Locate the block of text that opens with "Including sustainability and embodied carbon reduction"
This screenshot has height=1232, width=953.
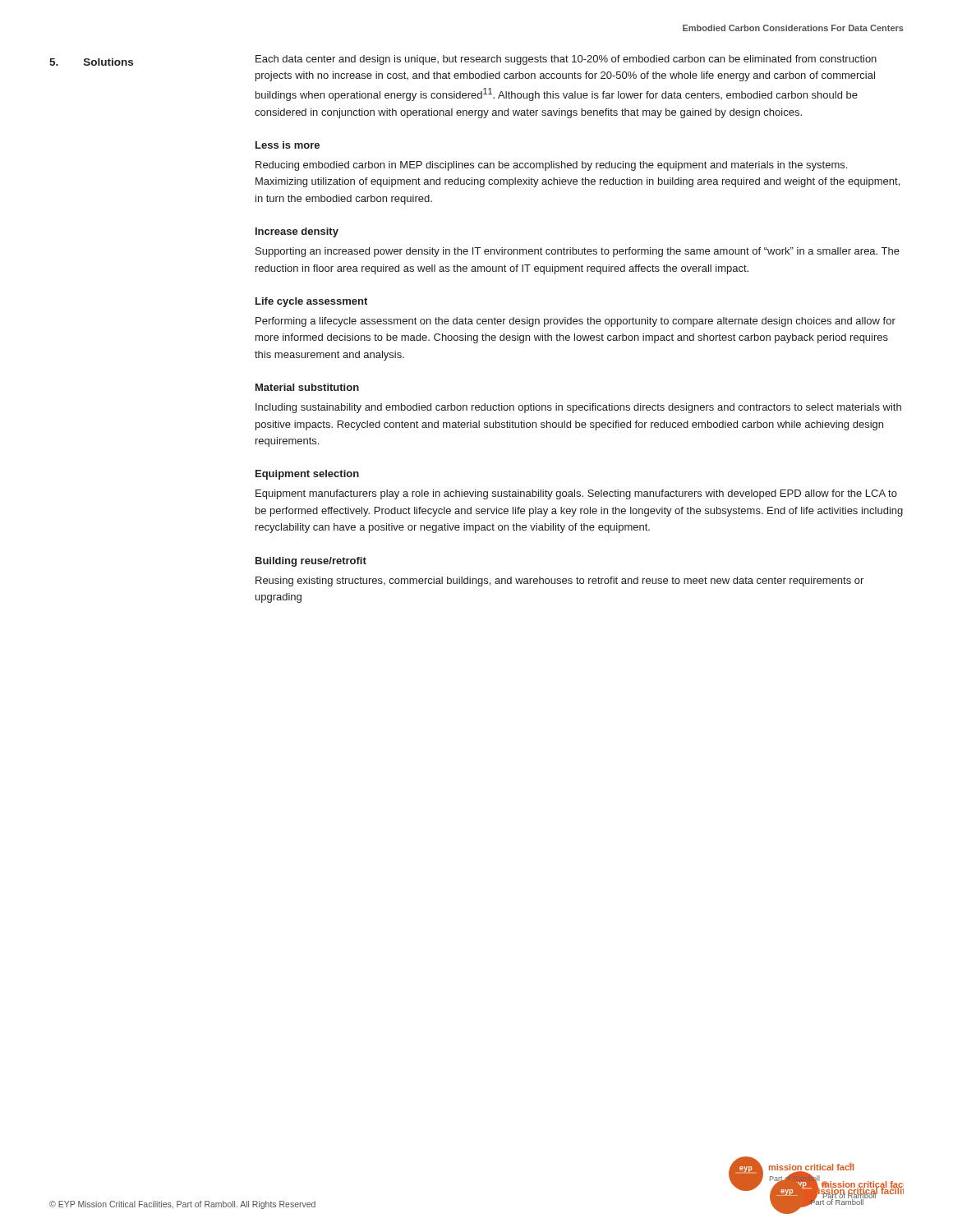(578, 424)
